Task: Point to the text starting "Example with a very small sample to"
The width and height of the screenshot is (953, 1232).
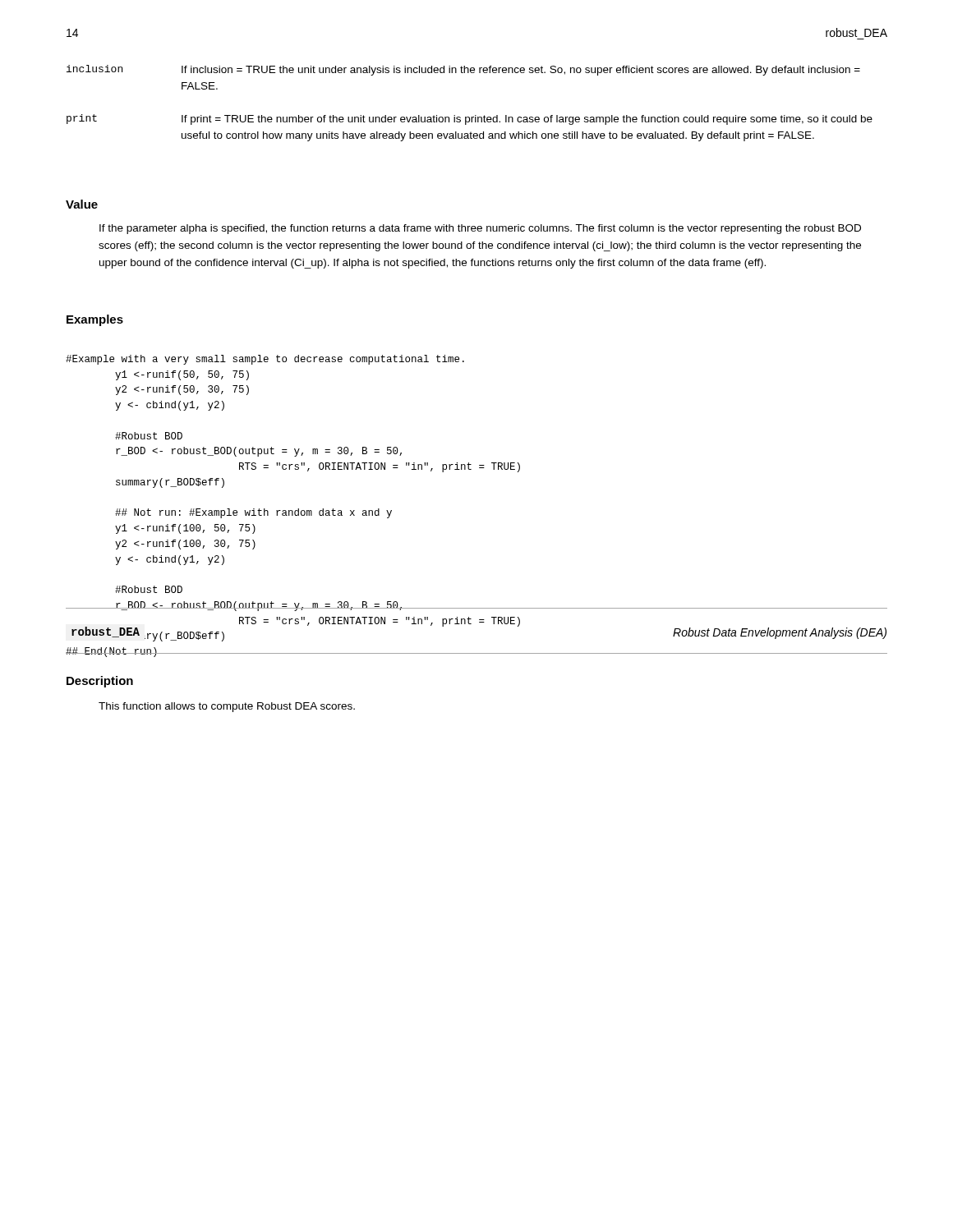Action: [x=294, y=514]
